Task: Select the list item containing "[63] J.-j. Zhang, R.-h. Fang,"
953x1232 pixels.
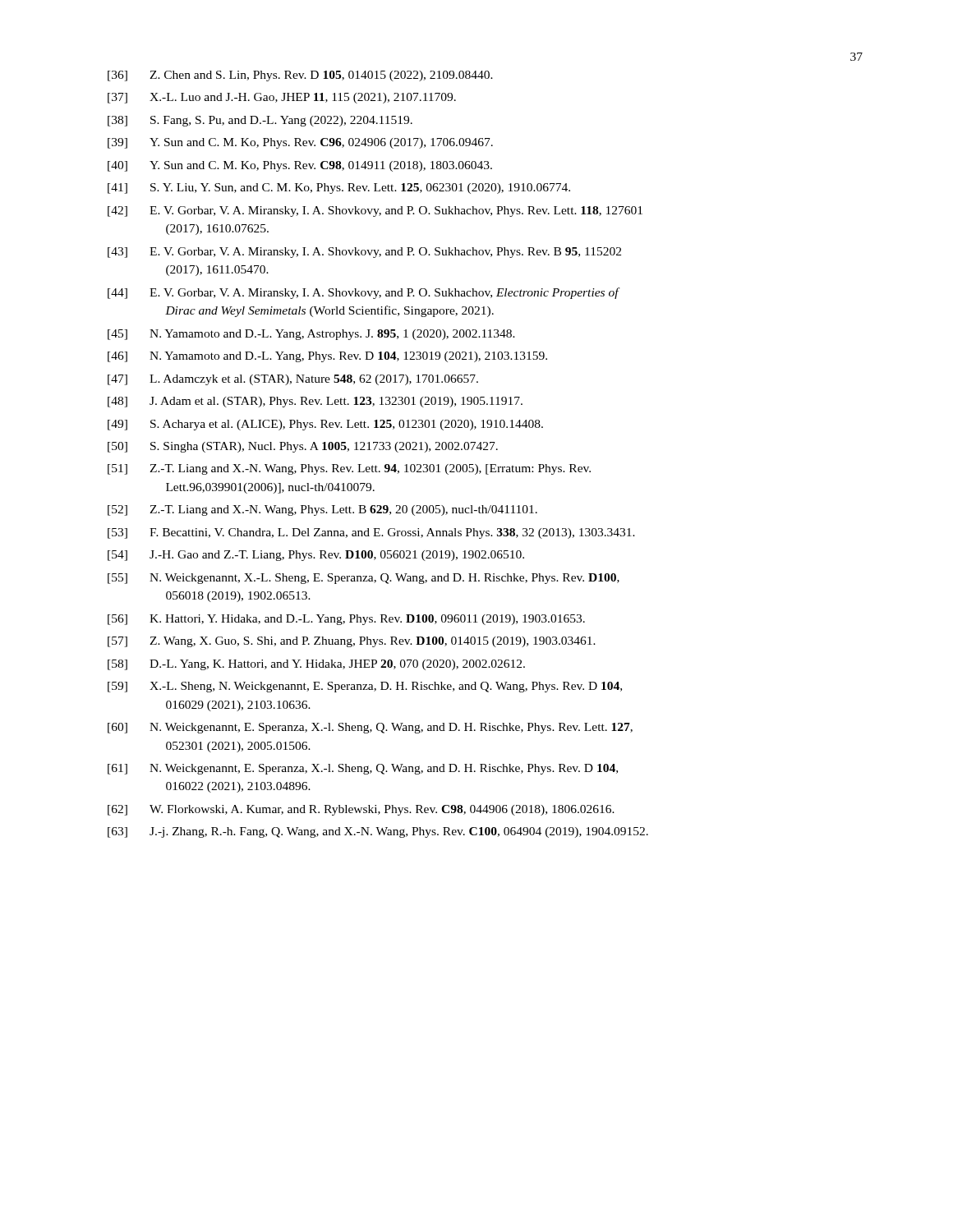Action: tap(485, 832)
